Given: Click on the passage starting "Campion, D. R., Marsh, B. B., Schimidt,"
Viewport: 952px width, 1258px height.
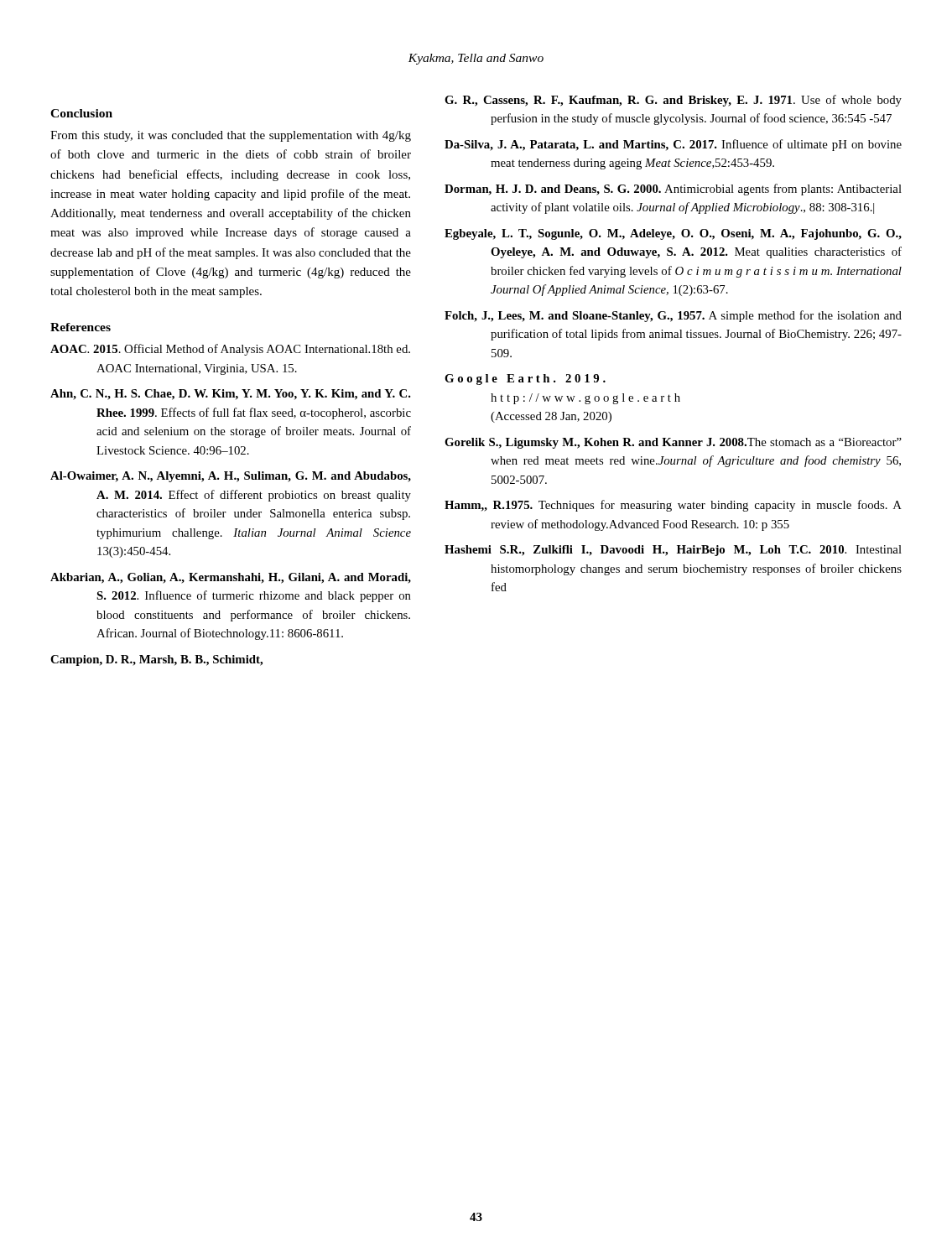Looking at the screenshot, I should [x=157, y=659].
